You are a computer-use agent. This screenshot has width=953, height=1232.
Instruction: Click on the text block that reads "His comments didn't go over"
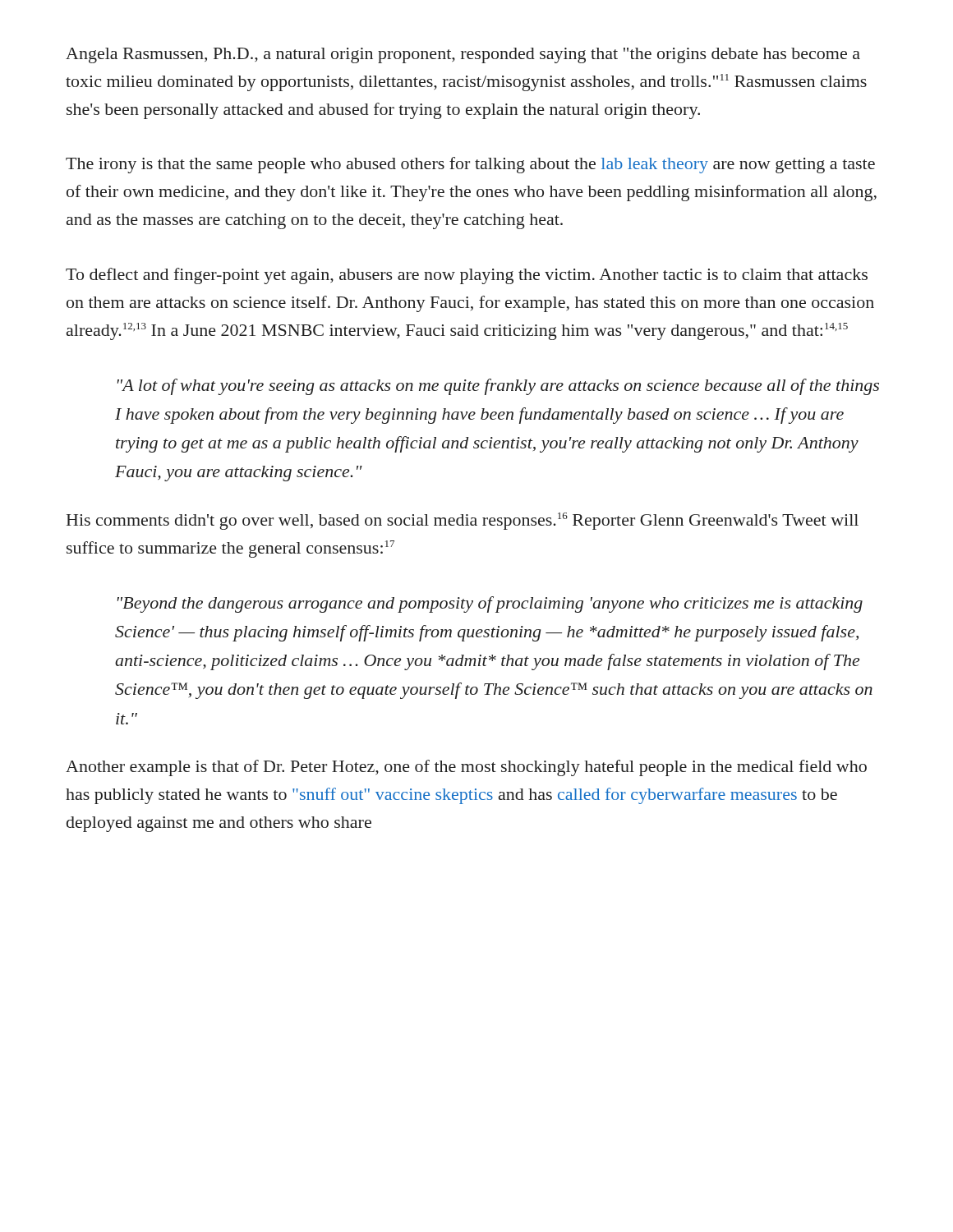click(462, 533)
